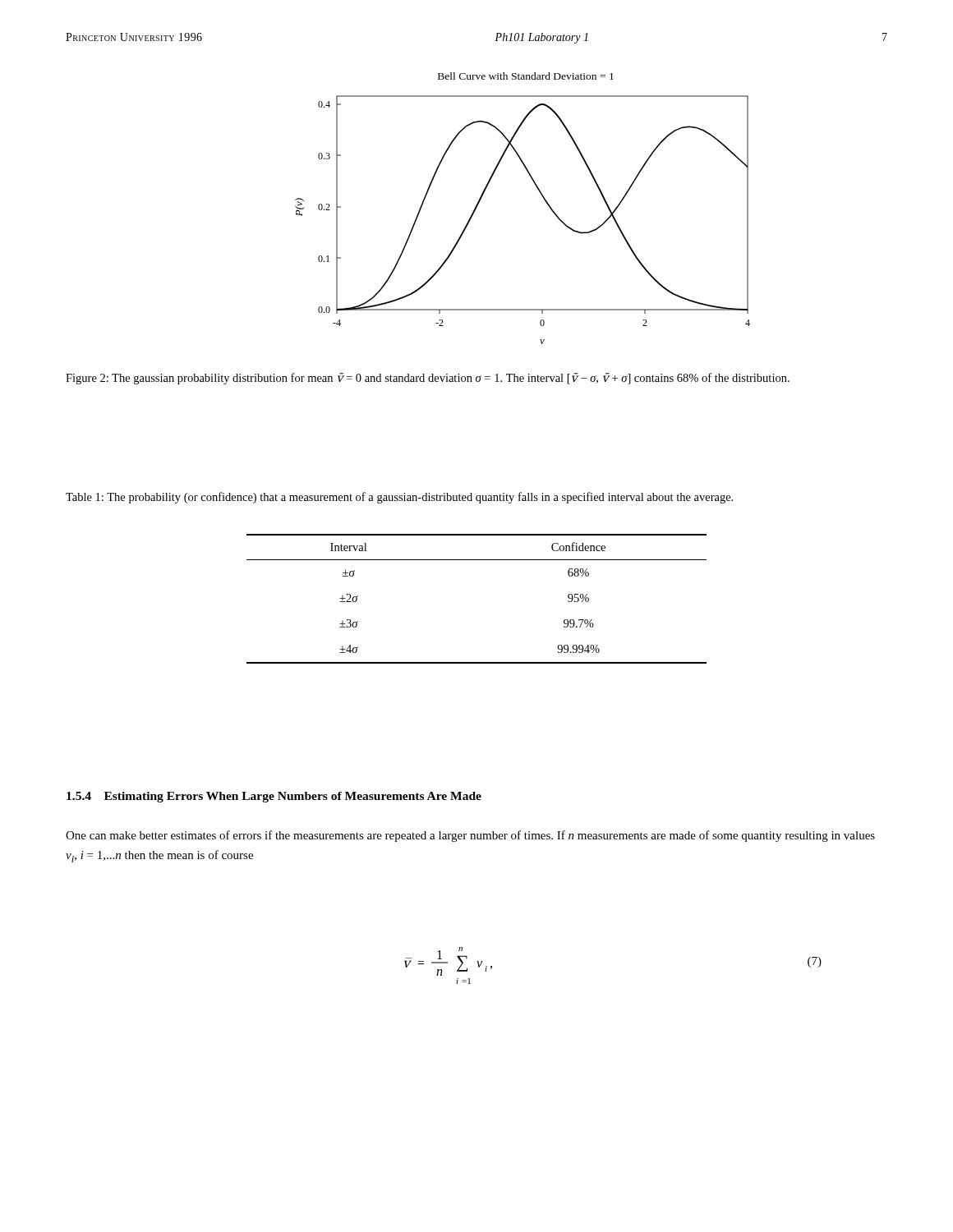Find the region starting "Table 1: The probability (or confidence)"
Viewport: 953px width, 1232px height.
point(400,497)
